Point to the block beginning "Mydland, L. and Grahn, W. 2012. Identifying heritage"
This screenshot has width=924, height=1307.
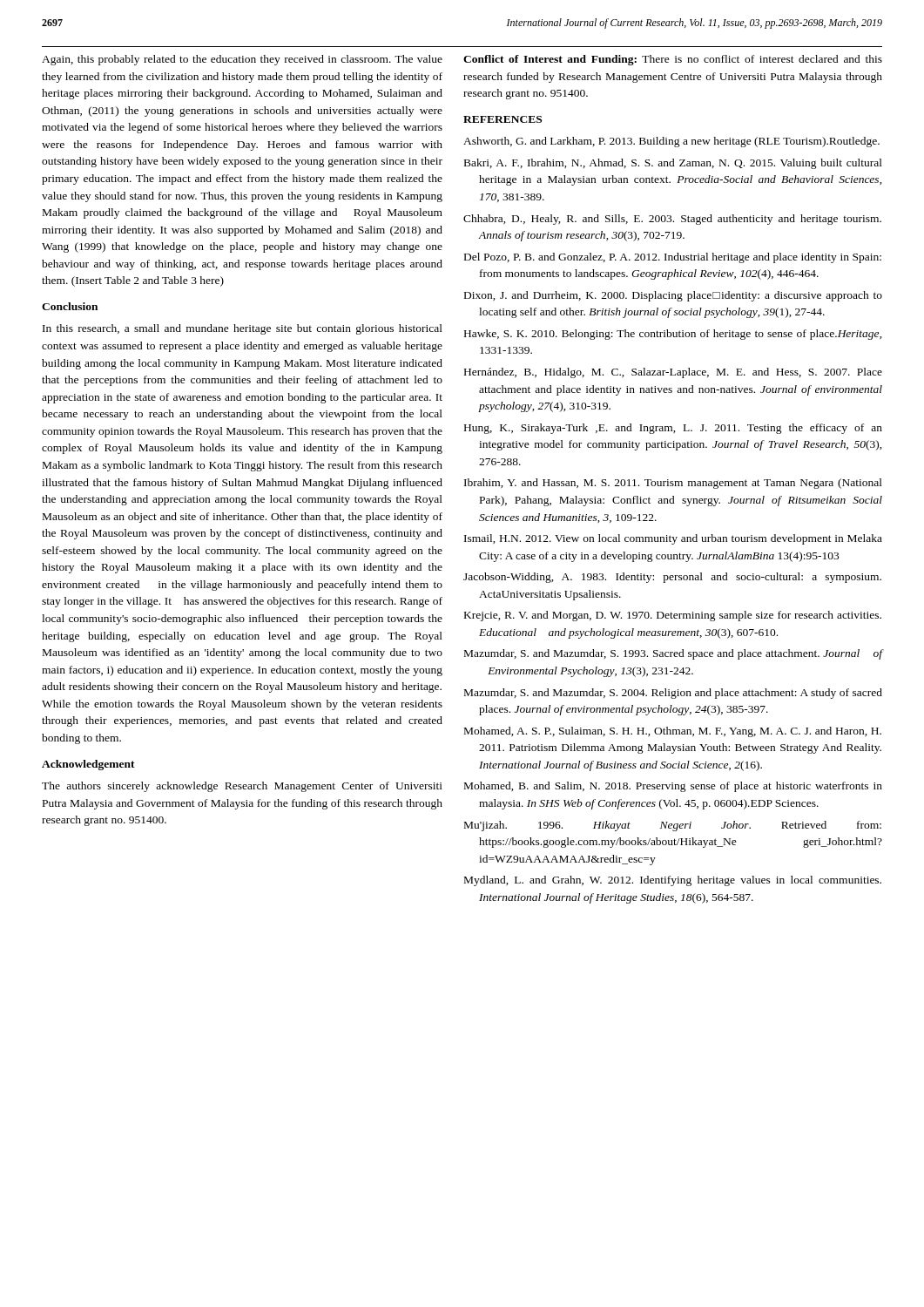673,888
